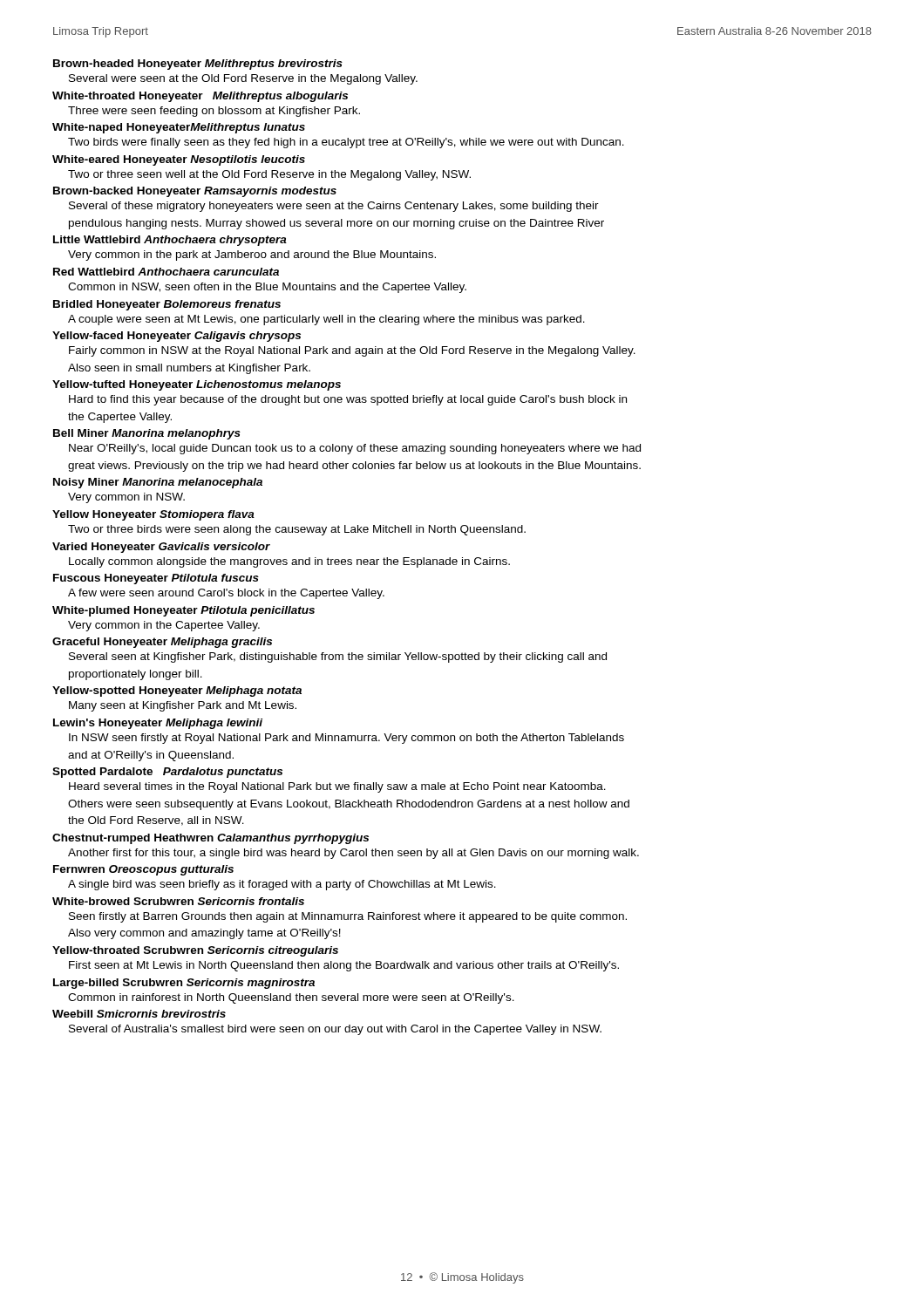The width and height of the screenshot is (924, 1308).
Task: Locate the block of text that opens with "Brown-headed Honeyeater Melithreptus brevirostris Several"
Action: point(198,65)
